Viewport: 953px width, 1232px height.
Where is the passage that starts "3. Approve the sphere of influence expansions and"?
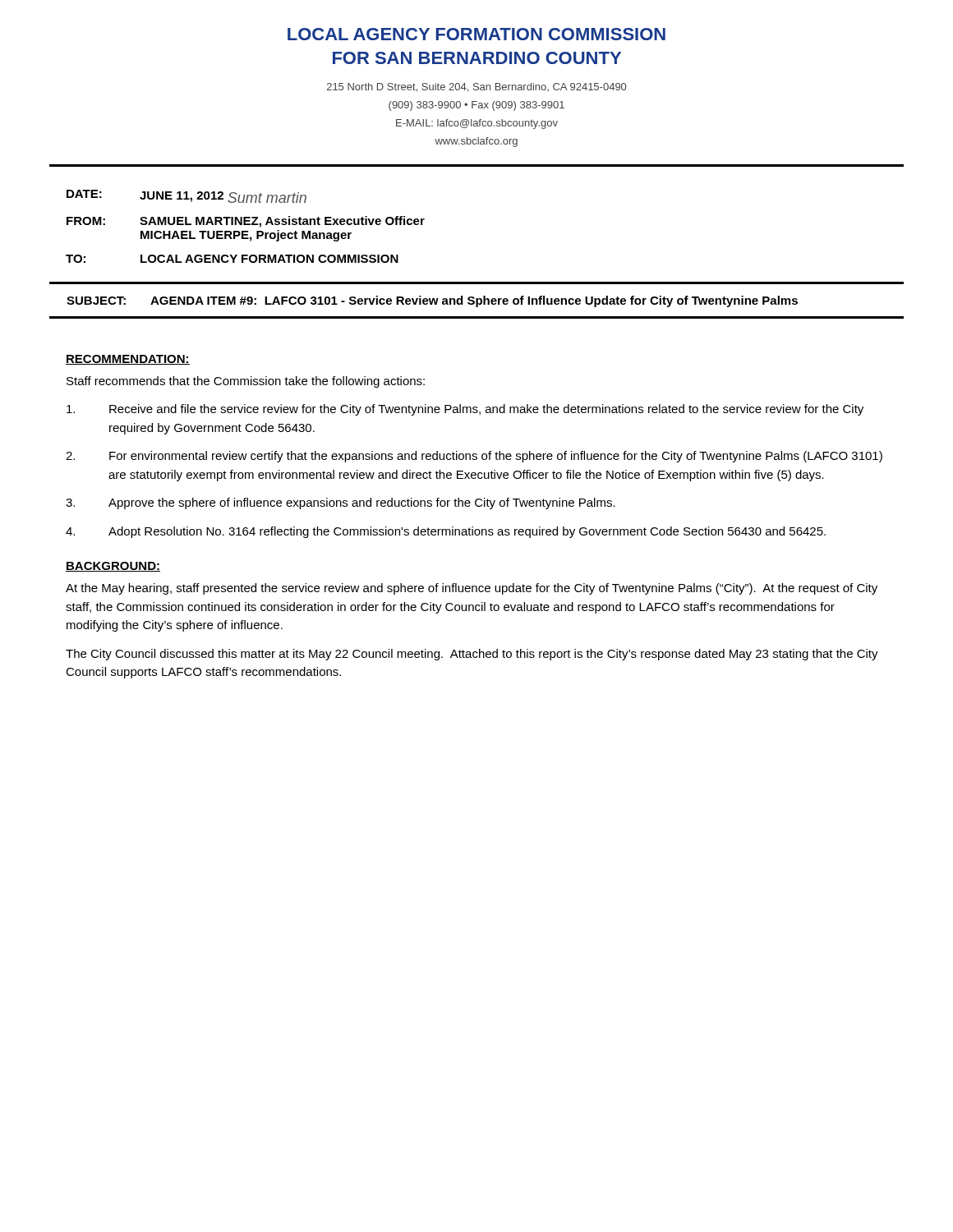[476, 503]
